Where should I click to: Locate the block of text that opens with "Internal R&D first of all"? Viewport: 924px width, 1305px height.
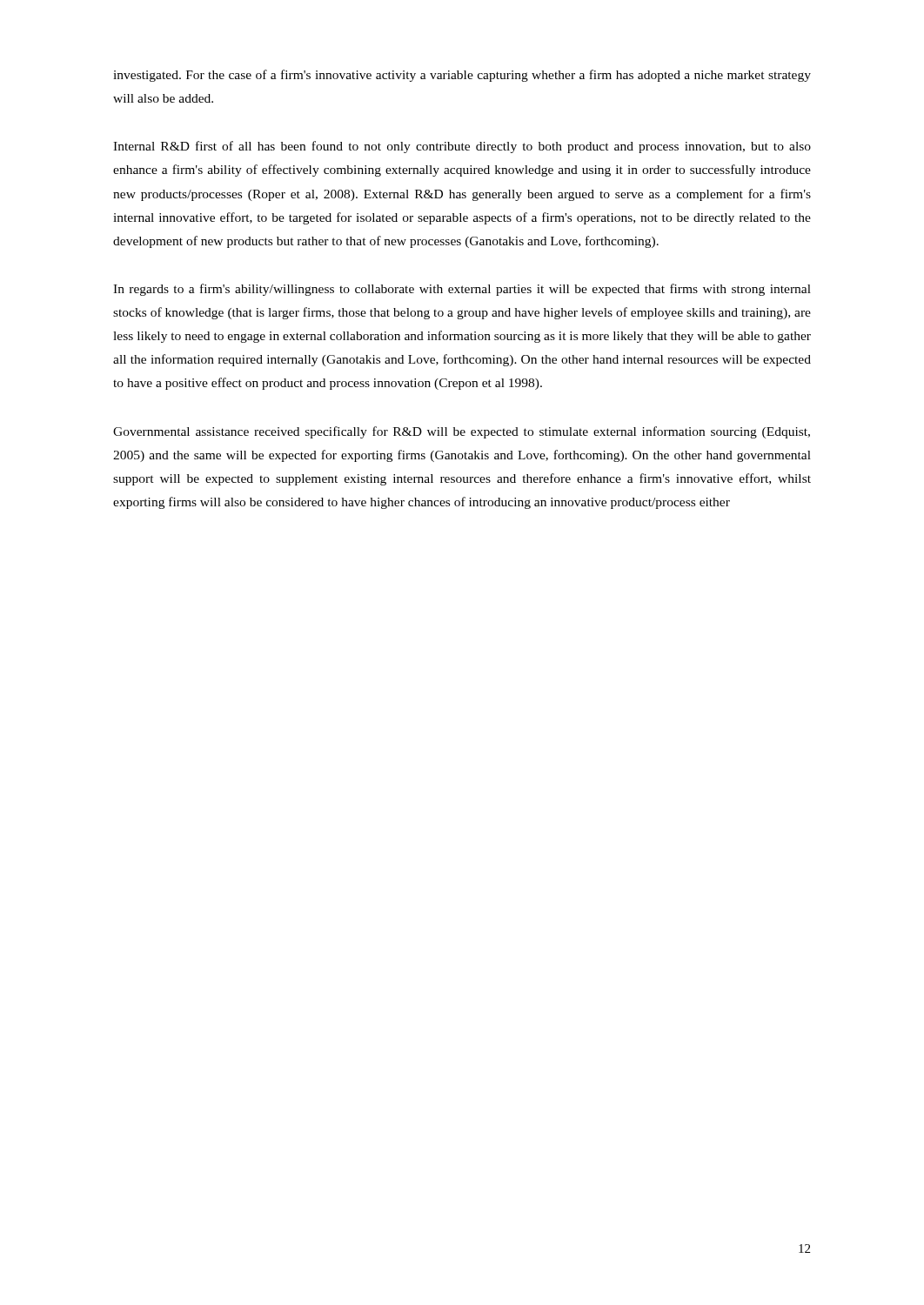point(462,193)
